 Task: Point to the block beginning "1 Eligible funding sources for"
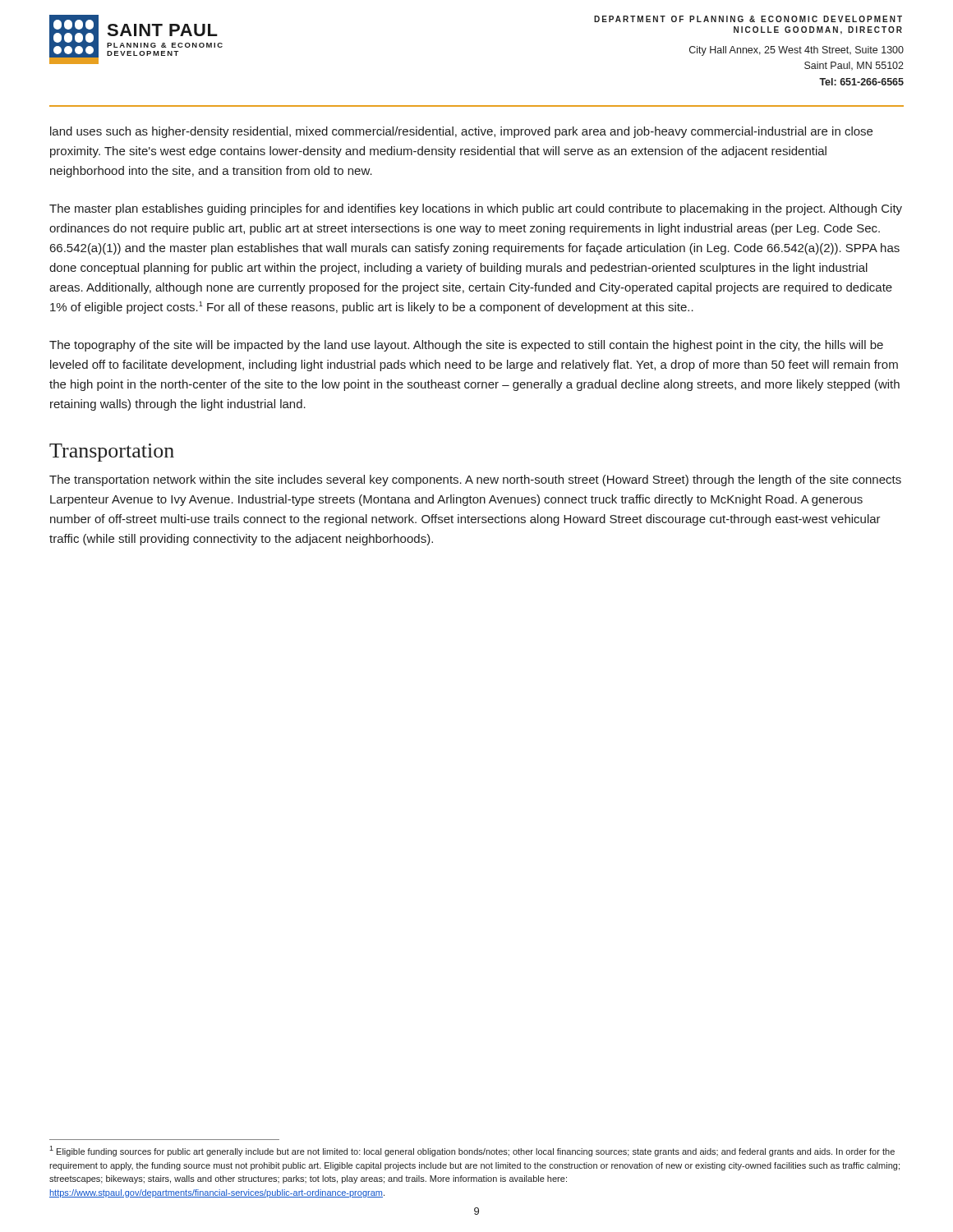[475, 1171]
